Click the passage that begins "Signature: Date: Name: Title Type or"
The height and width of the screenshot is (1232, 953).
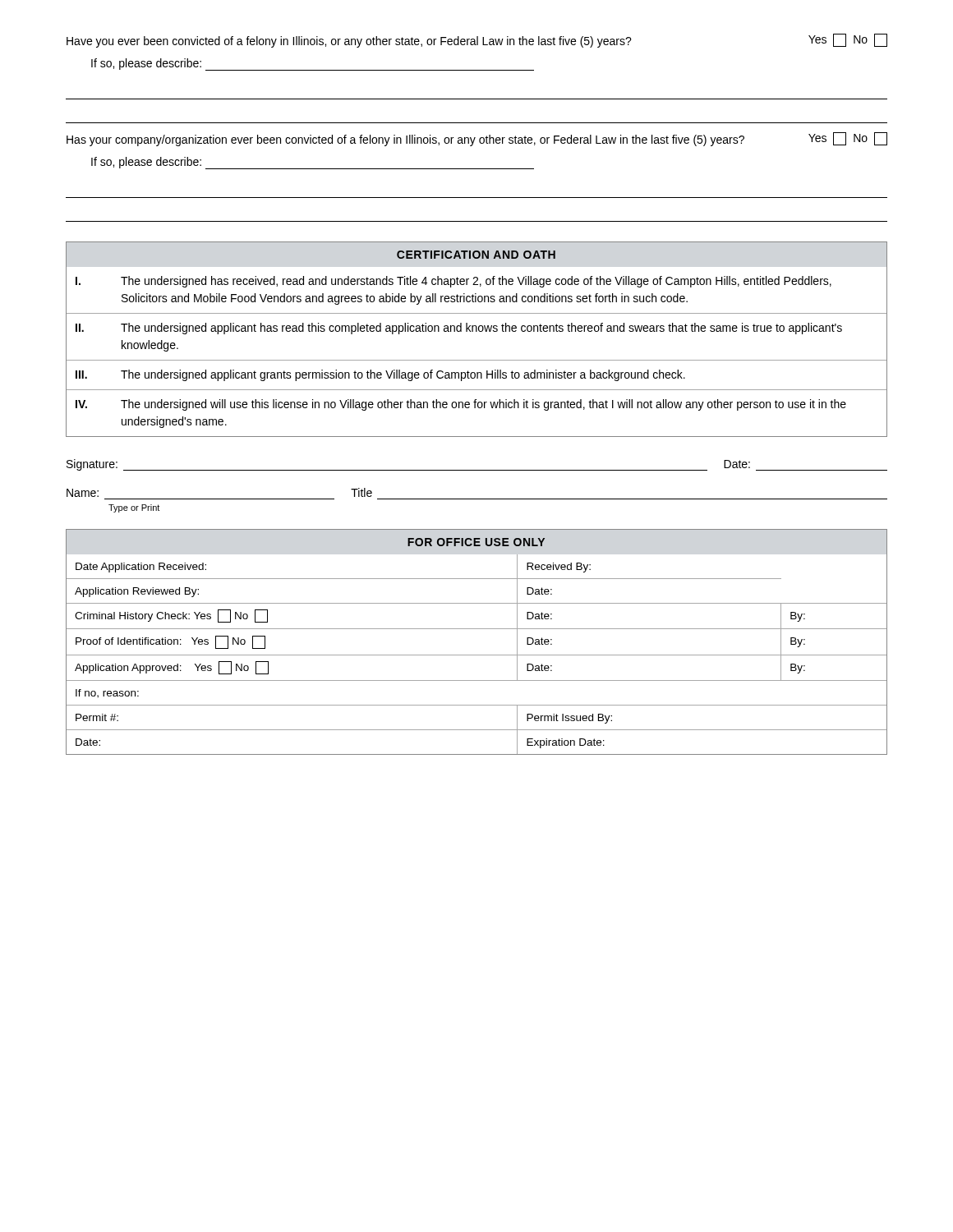97,464
